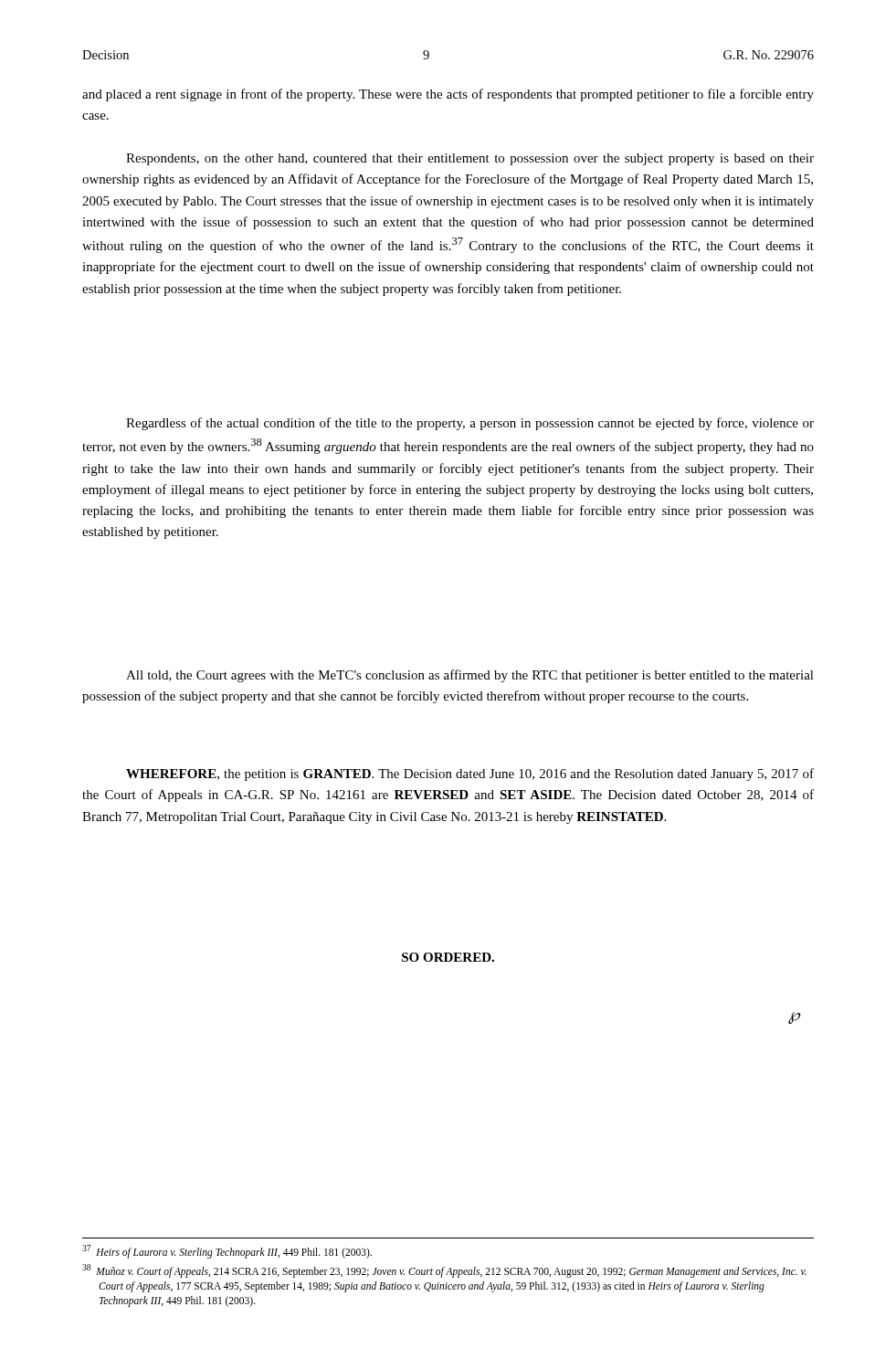Viewport: 896px width, 1370px height.
Task: Where is the passage that starts "Regardless of the actual condition of the"?
Action: pos(448,477)
